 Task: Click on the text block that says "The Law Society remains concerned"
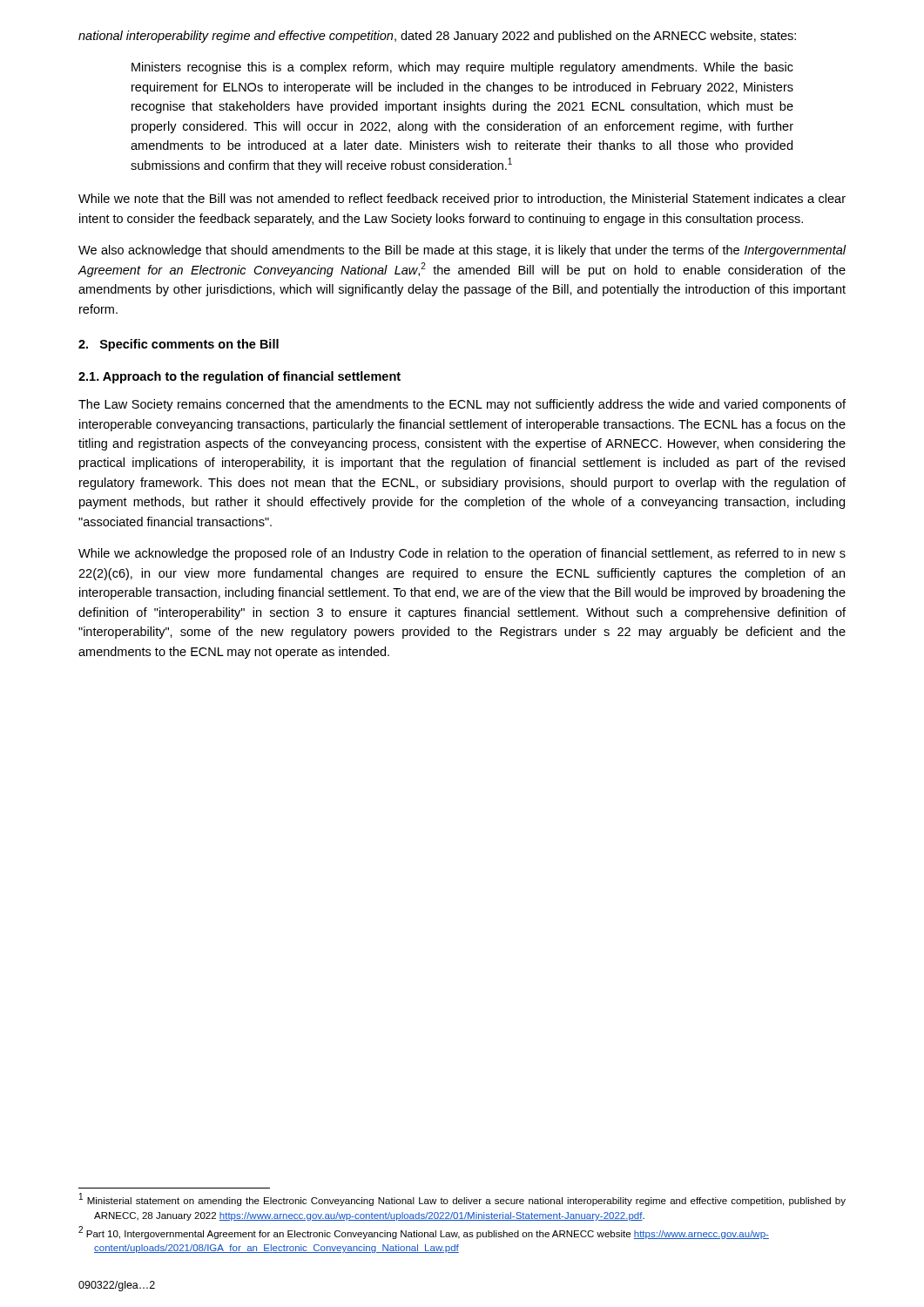pos(462,463)
